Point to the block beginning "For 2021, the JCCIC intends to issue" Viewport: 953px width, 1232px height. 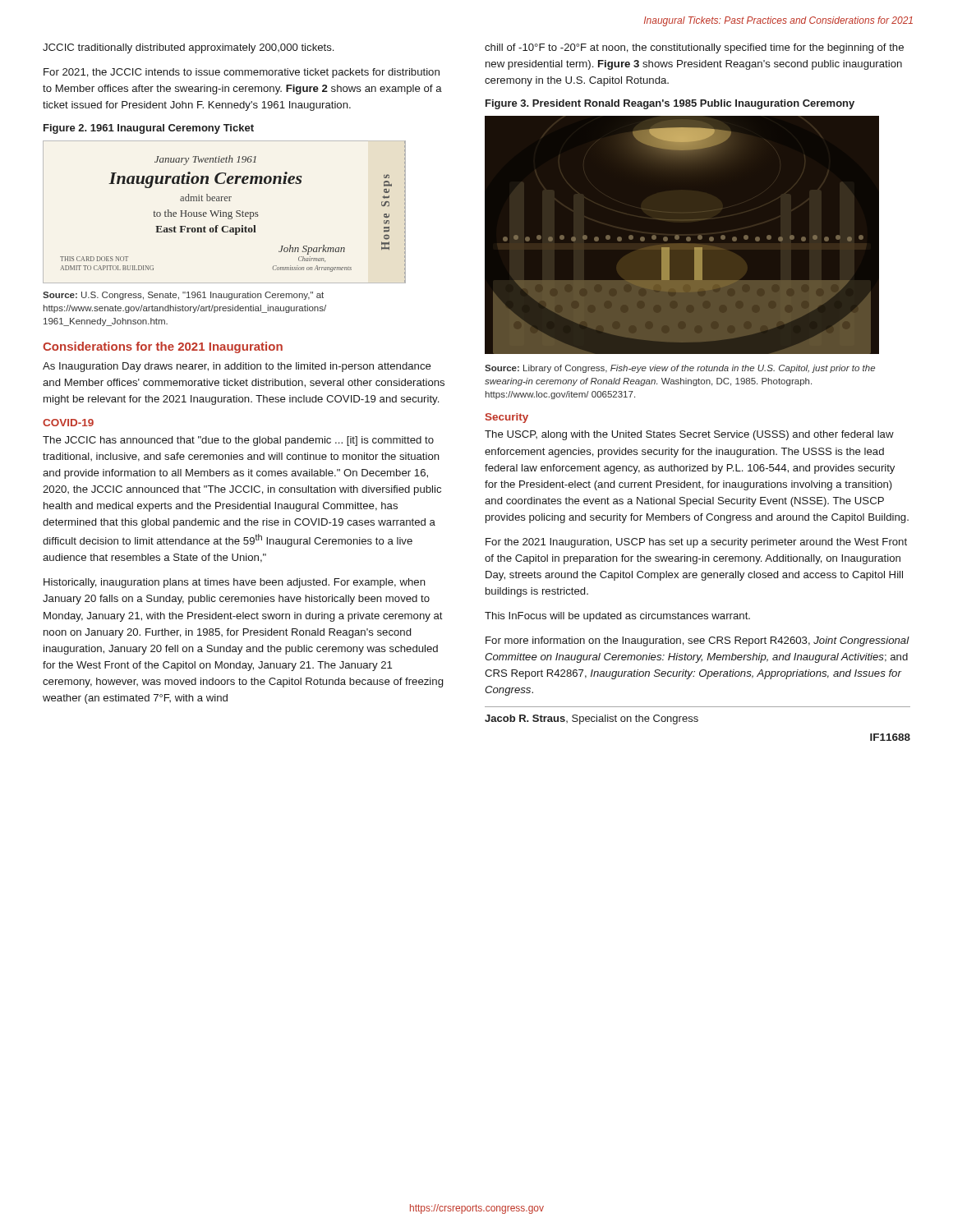point(242,88)
